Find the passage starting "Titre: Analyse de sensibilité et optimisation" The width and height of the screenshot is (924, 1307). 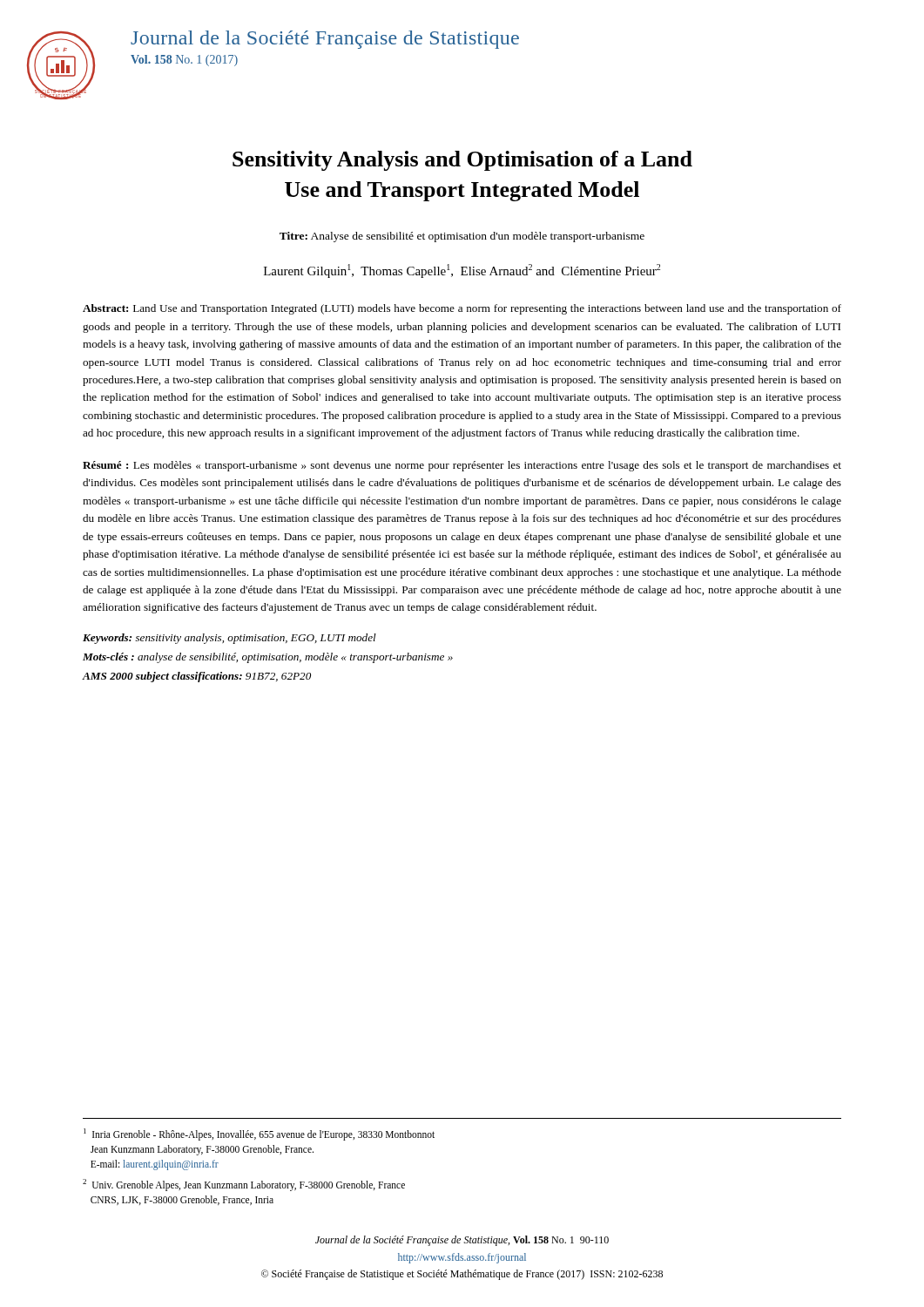[462, 236]
